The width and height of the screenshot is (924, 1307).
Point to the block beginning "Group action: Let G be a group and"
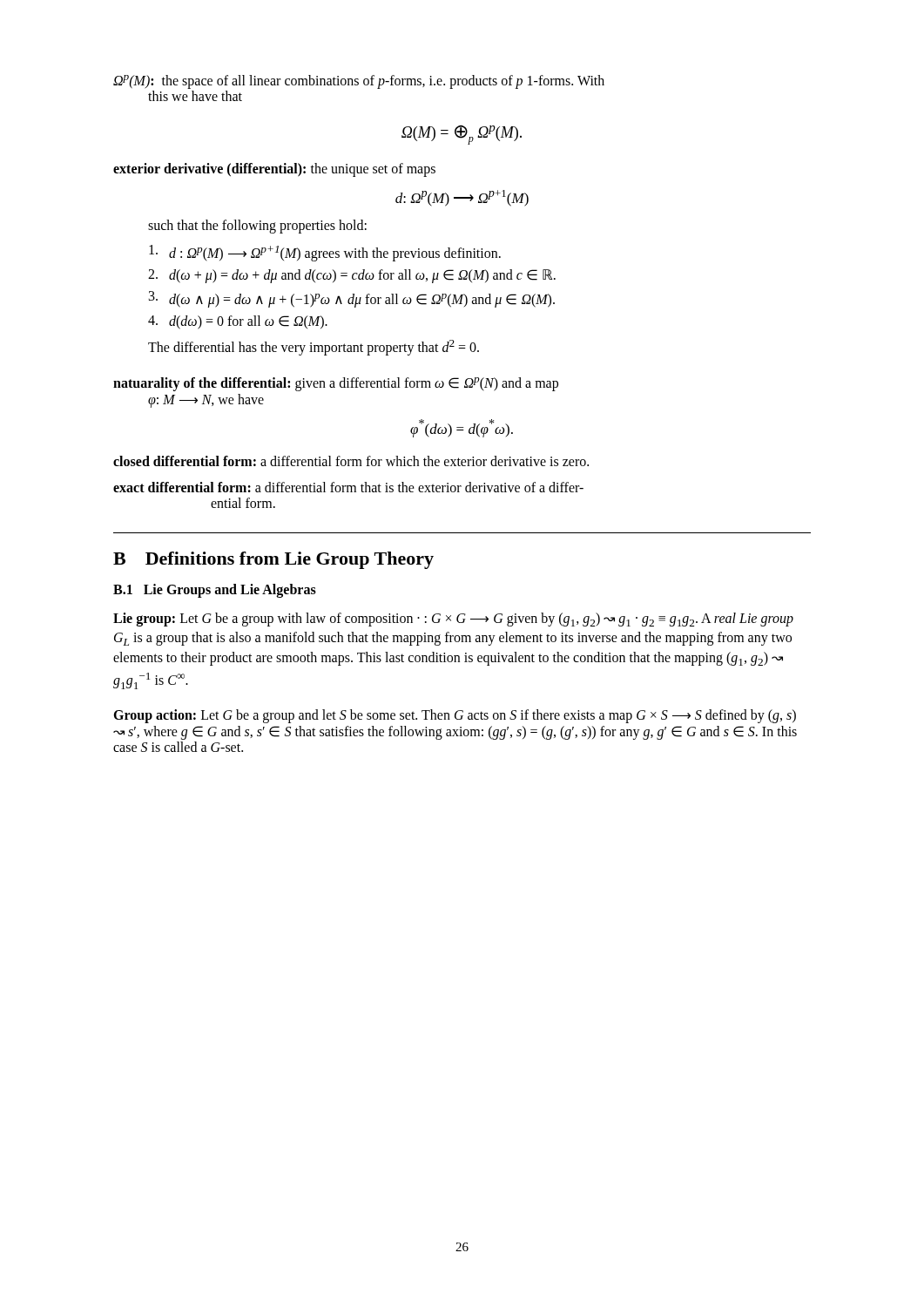(x=462, y=731)
